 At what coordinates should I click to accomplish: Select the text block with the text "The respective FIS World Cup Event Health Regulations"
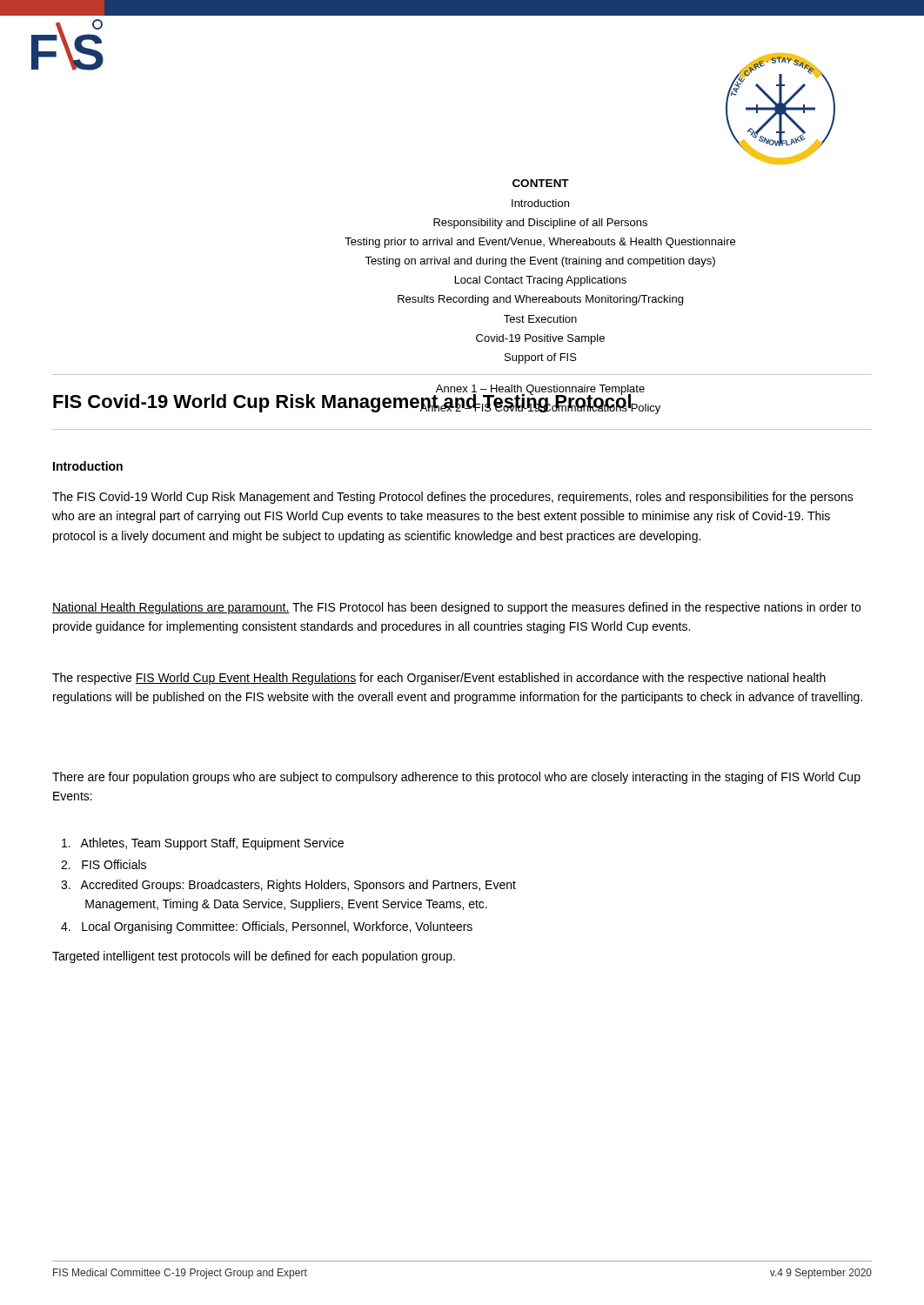coord(458,687)
